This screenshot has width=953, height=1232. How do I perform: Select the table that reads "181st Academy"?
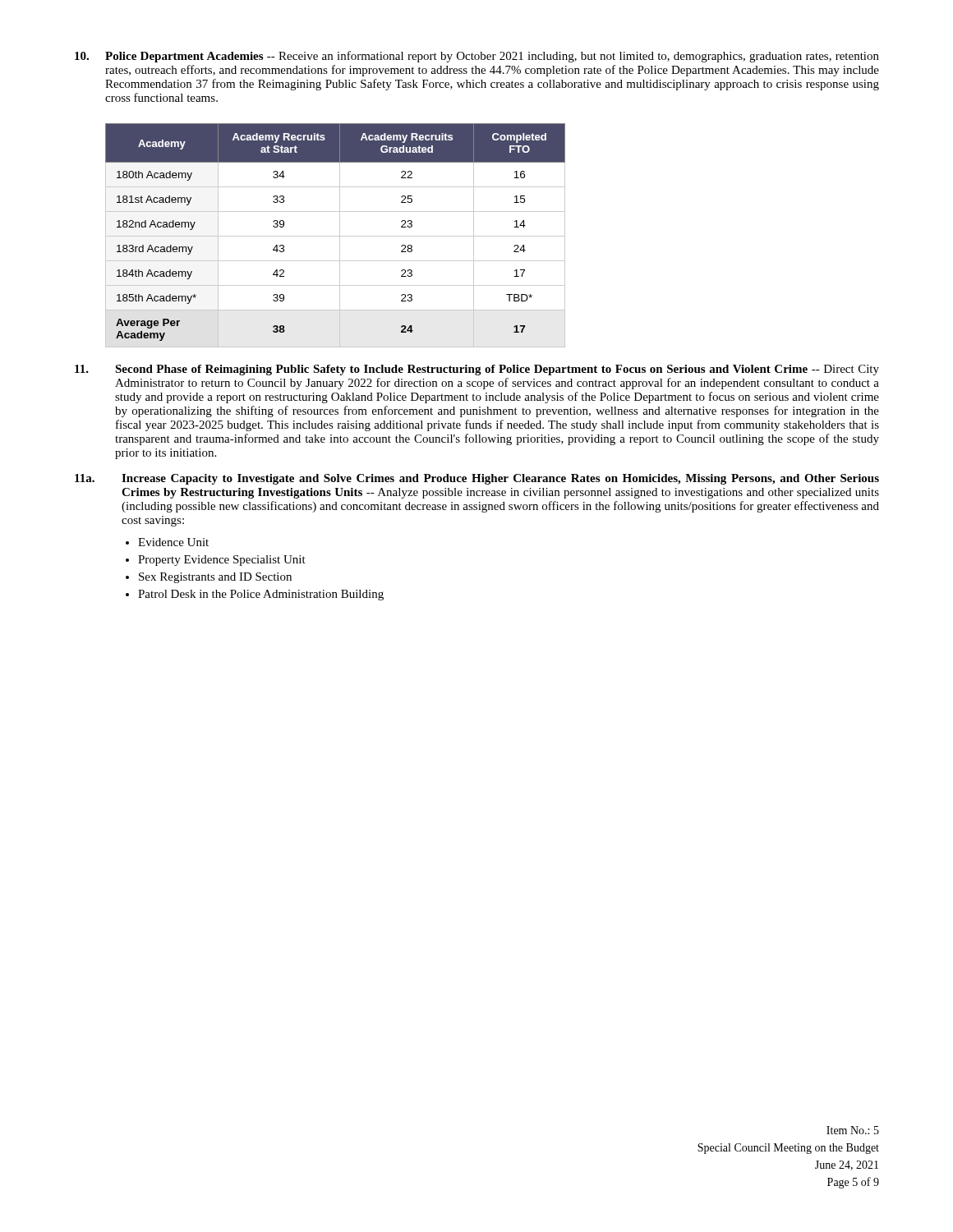(492, 235)
